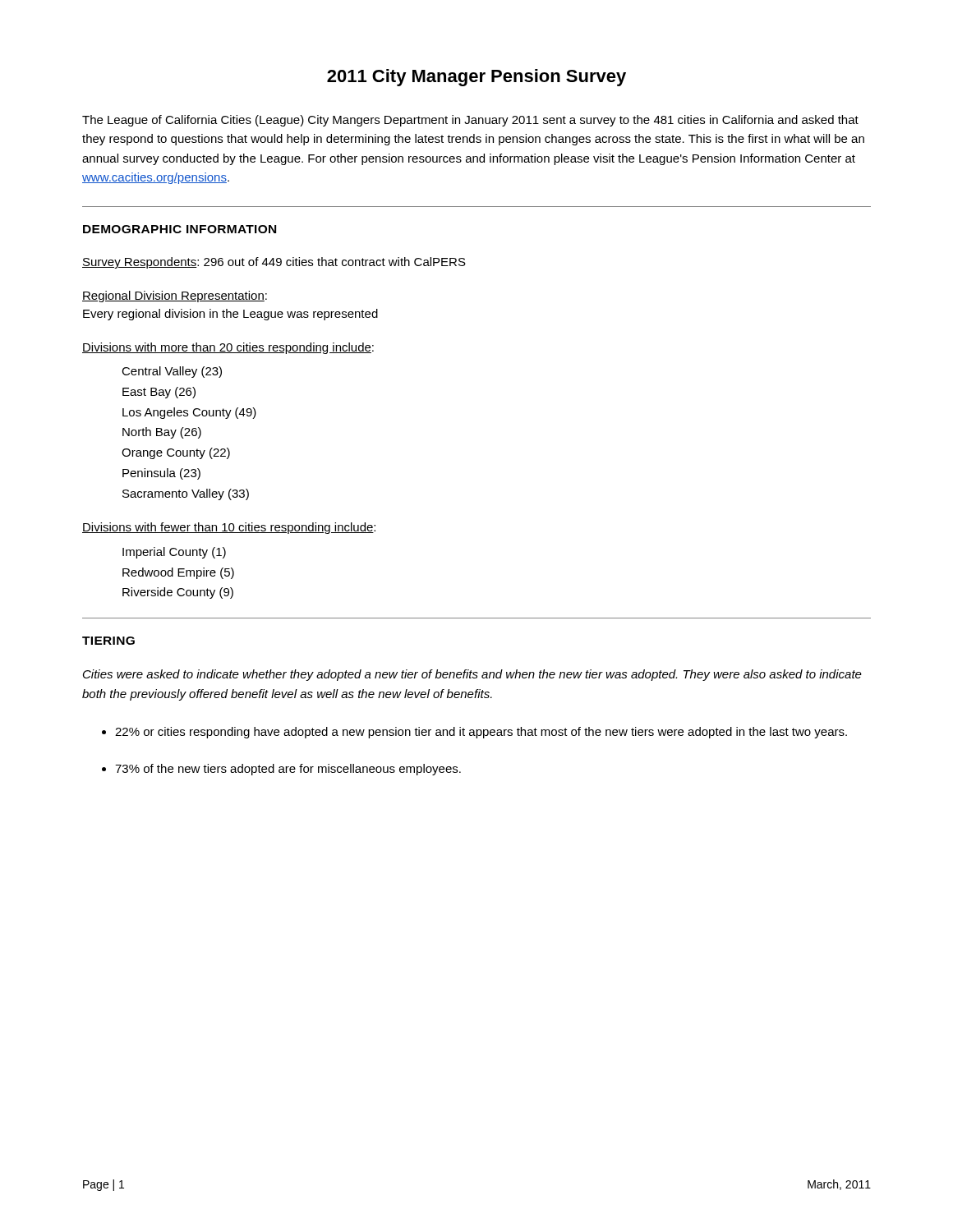Find the title that reads "2011 City Manager"
953x1232 pixels.
tap(476, 76)
